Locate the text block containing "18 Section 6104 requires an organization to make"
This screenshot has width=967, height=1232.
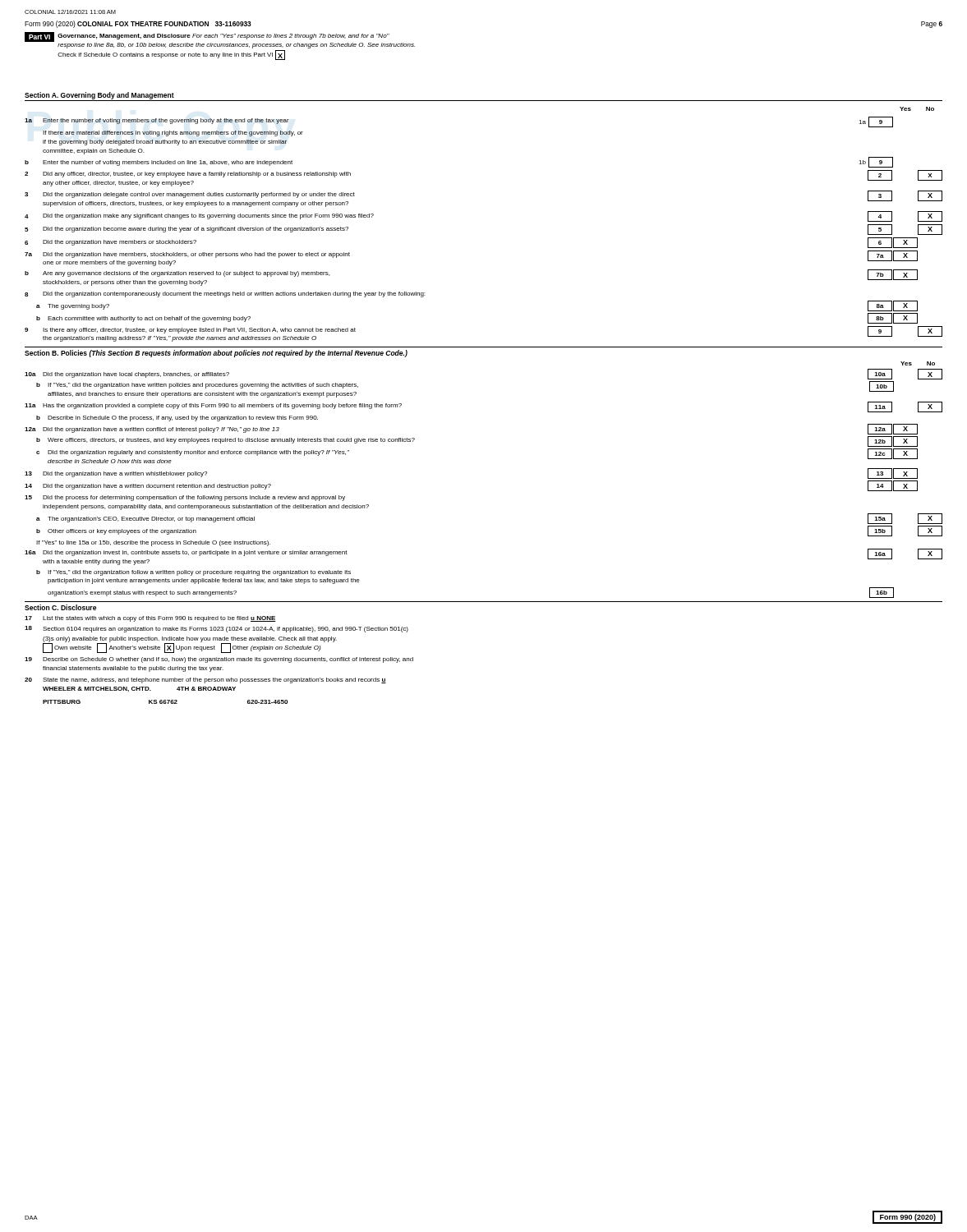[x=216, y=629]
